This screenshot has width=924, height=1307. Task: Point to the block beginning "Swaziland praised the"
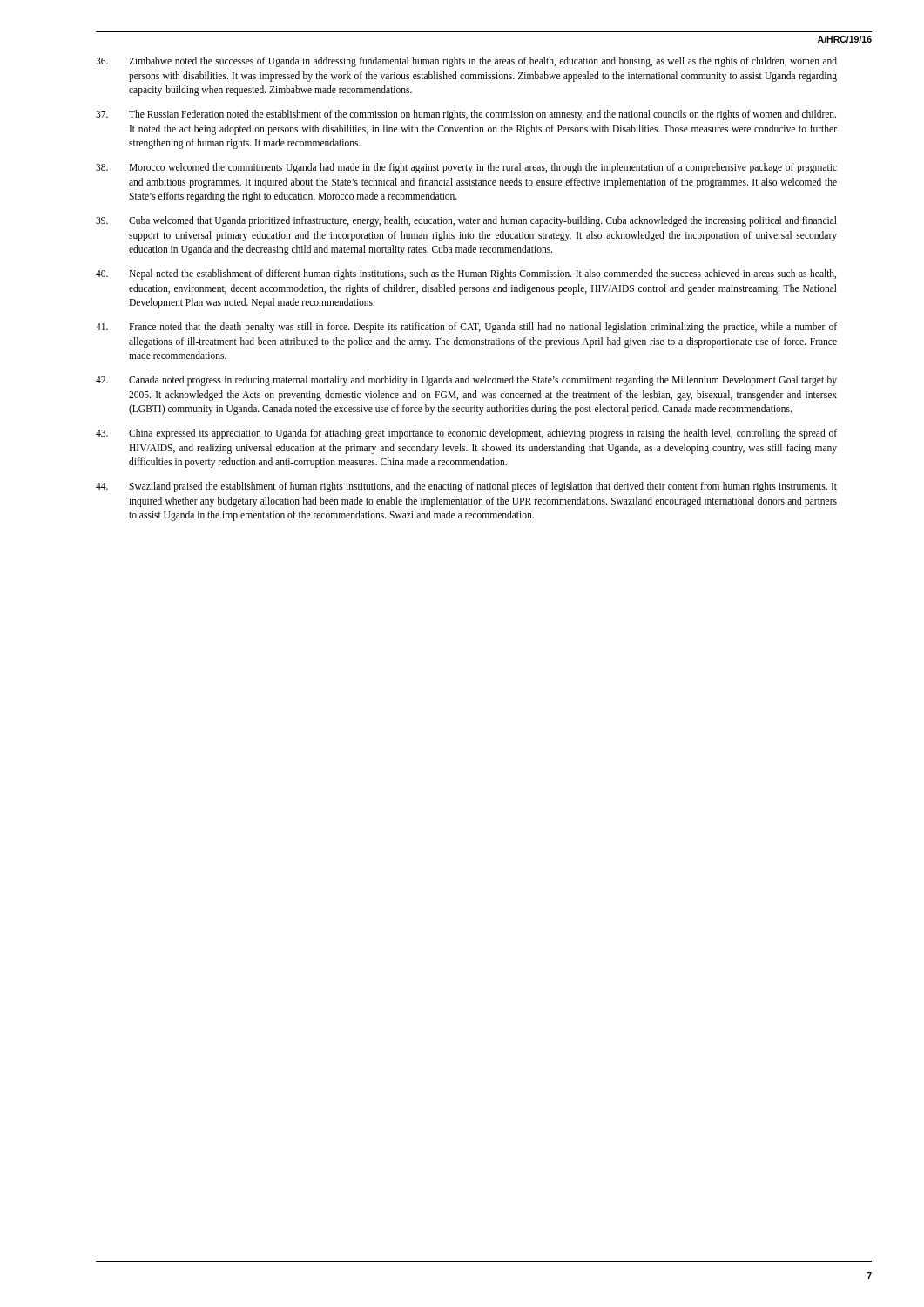(x=466, y=501)
